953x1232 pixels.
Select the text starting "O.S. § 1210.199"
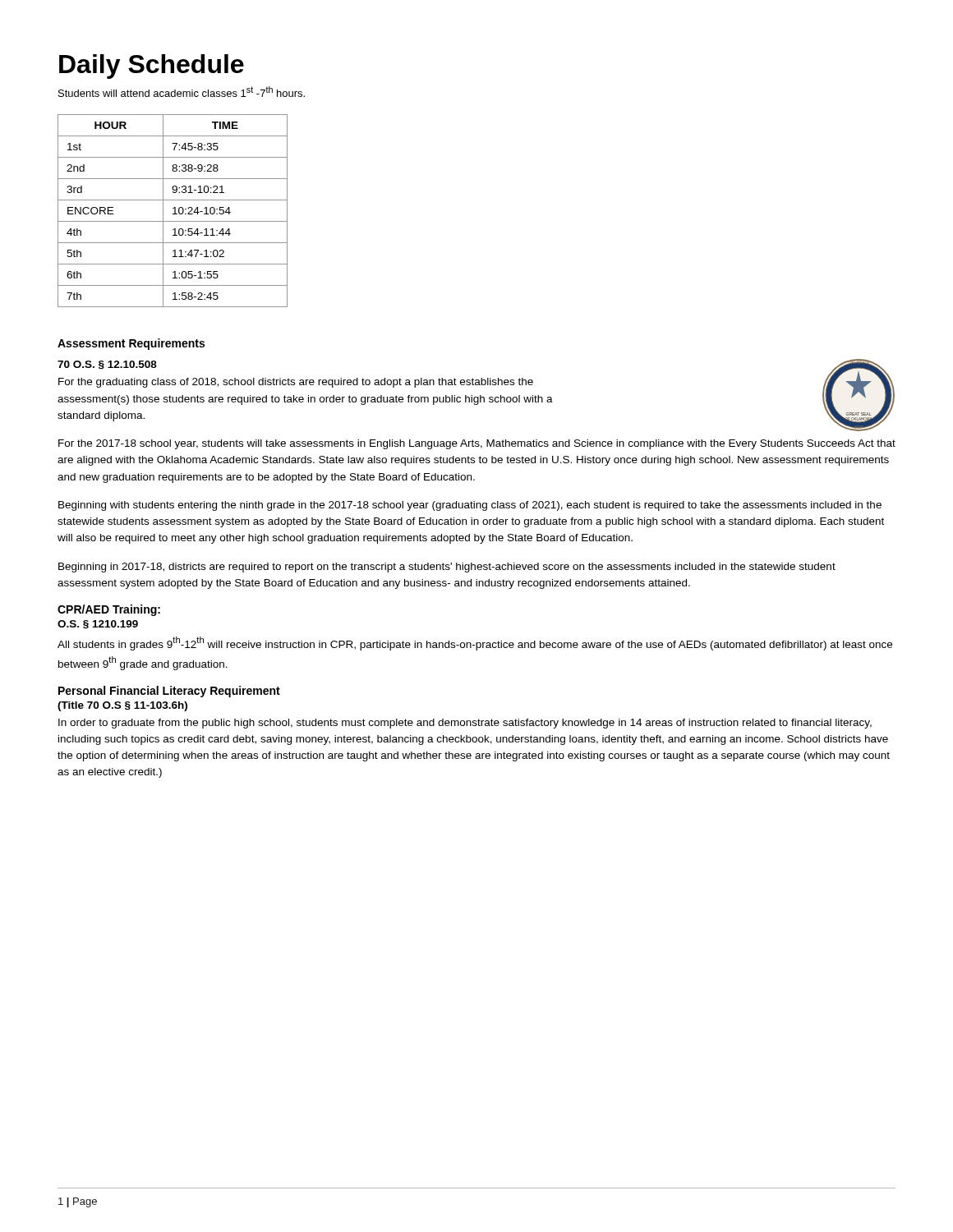click(476, 645)
